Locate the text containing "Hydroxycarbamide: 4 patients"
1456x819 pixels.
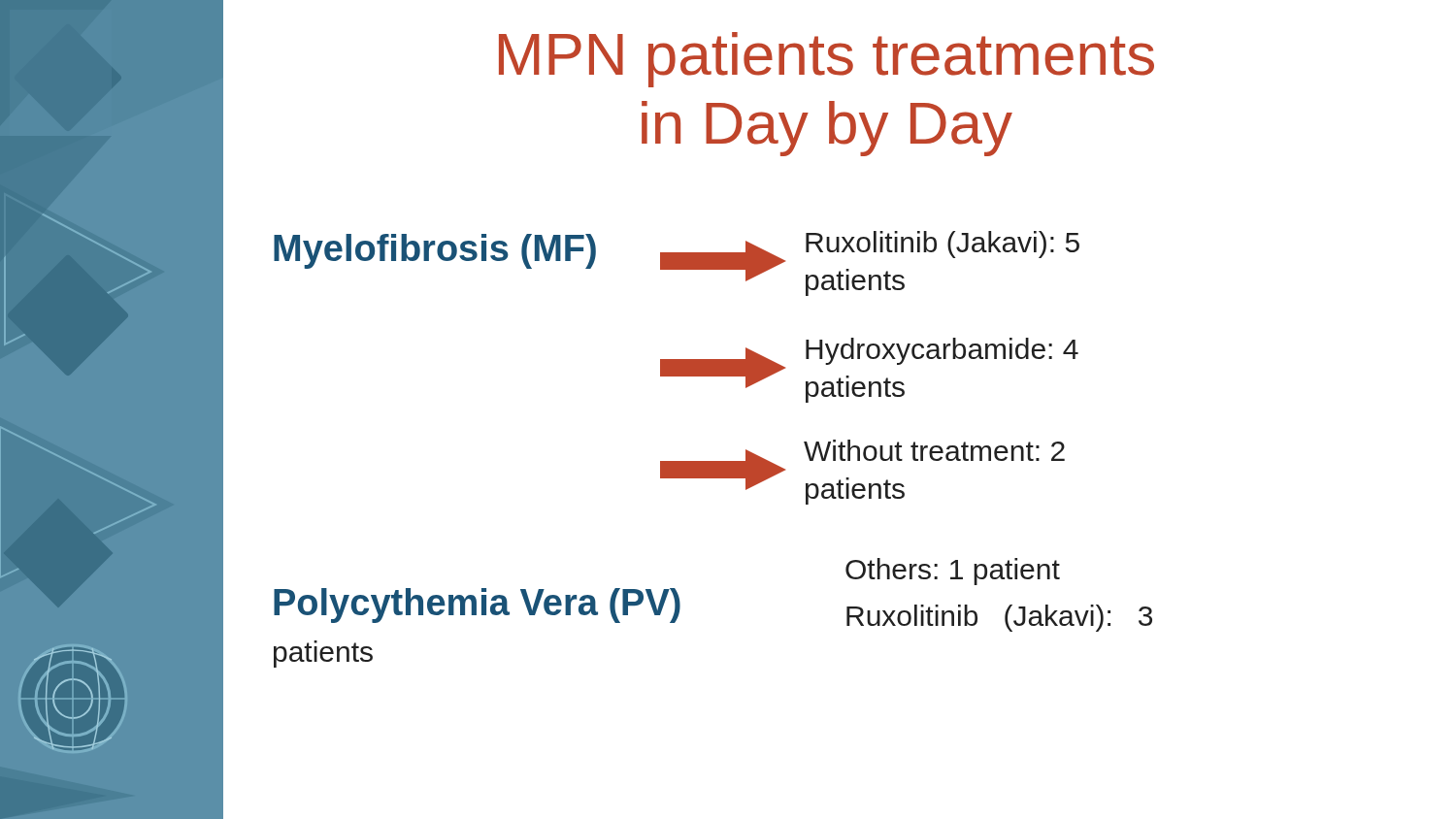click(941, 368)
